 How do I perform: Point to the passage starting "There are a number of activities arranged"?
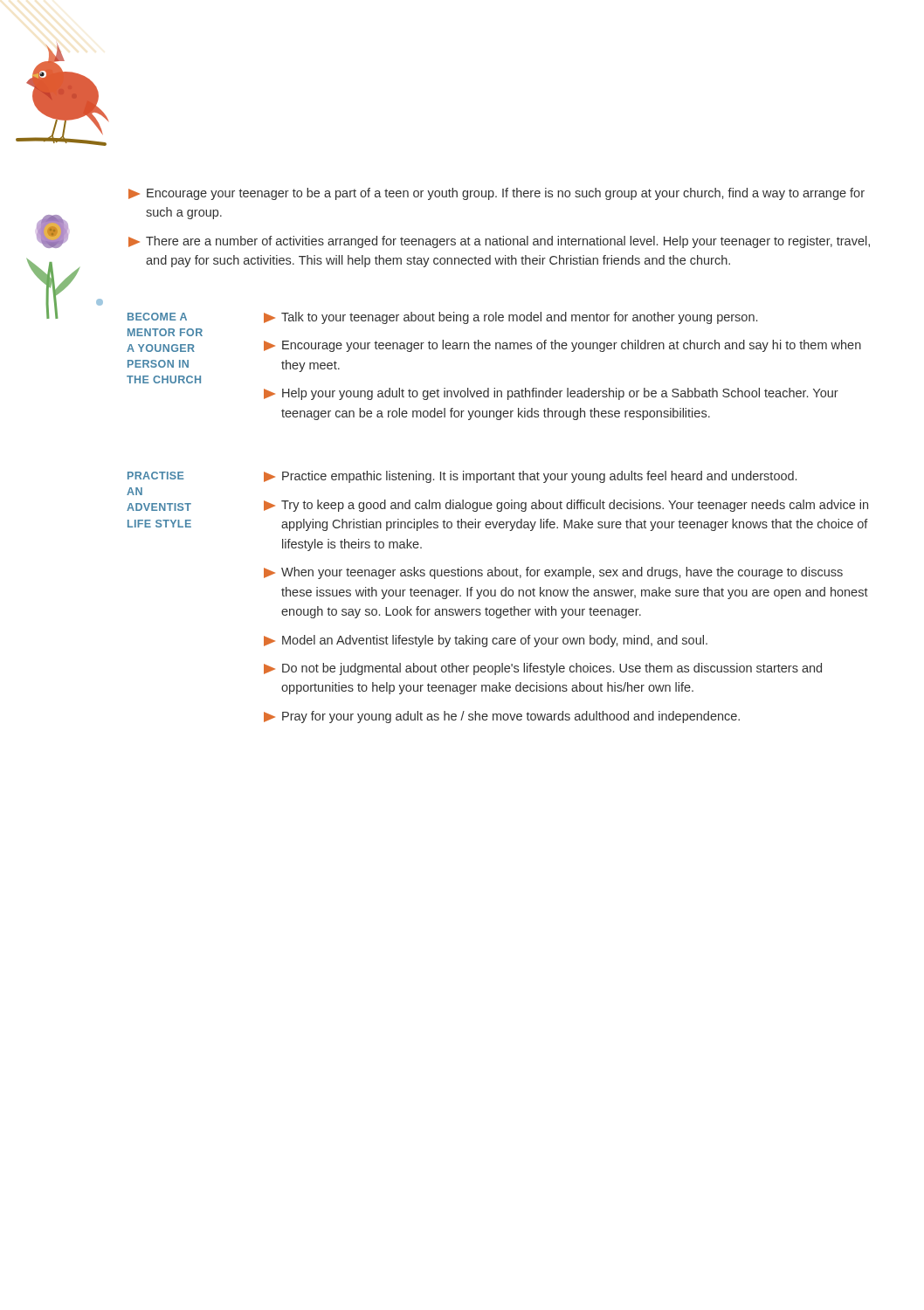499,251
